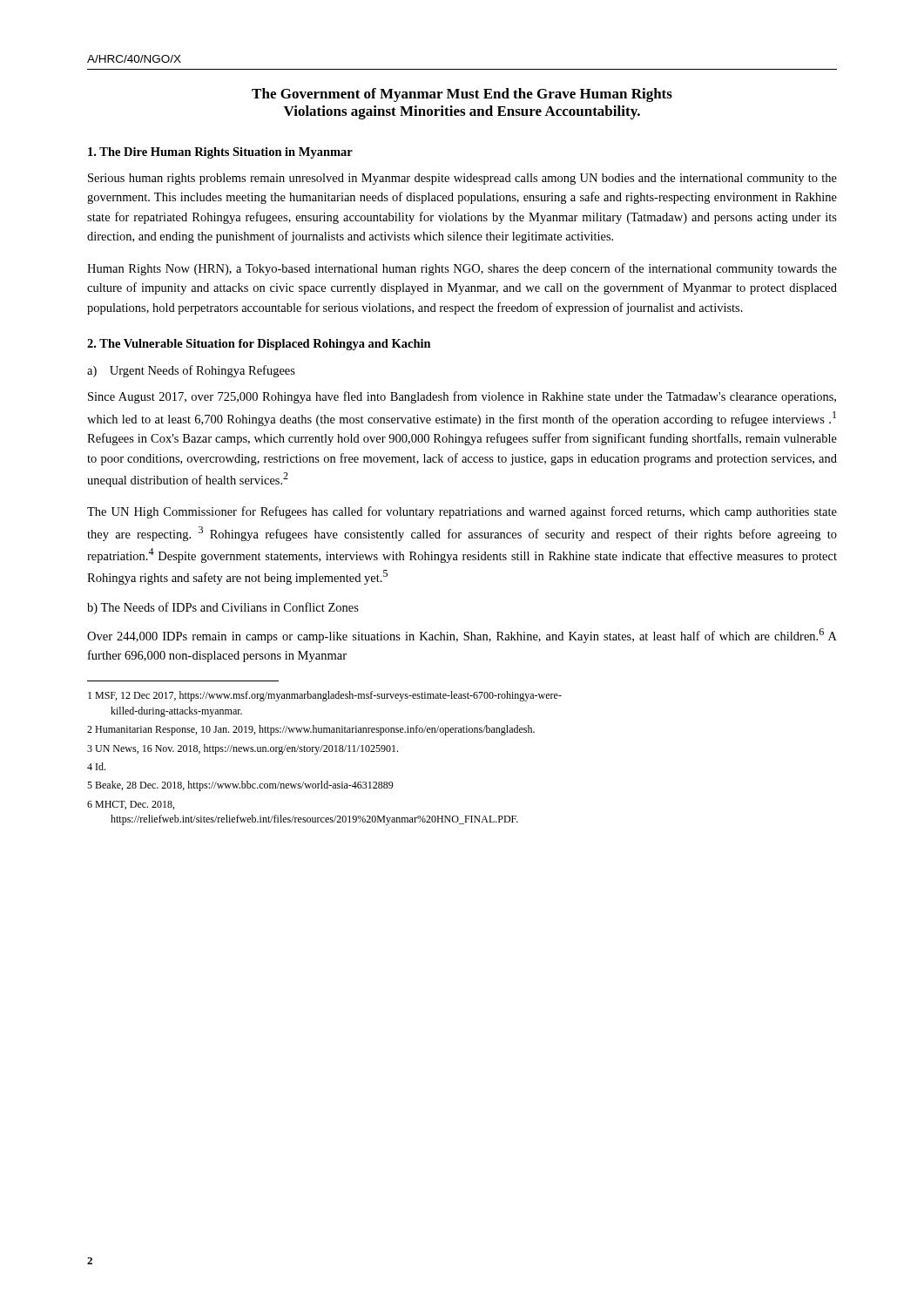Point to the block beginning "a) Urgent Needs of Rohingya"
Image resolution: width=924 pixels, height=1307 pixels.
tap(191, 371)
